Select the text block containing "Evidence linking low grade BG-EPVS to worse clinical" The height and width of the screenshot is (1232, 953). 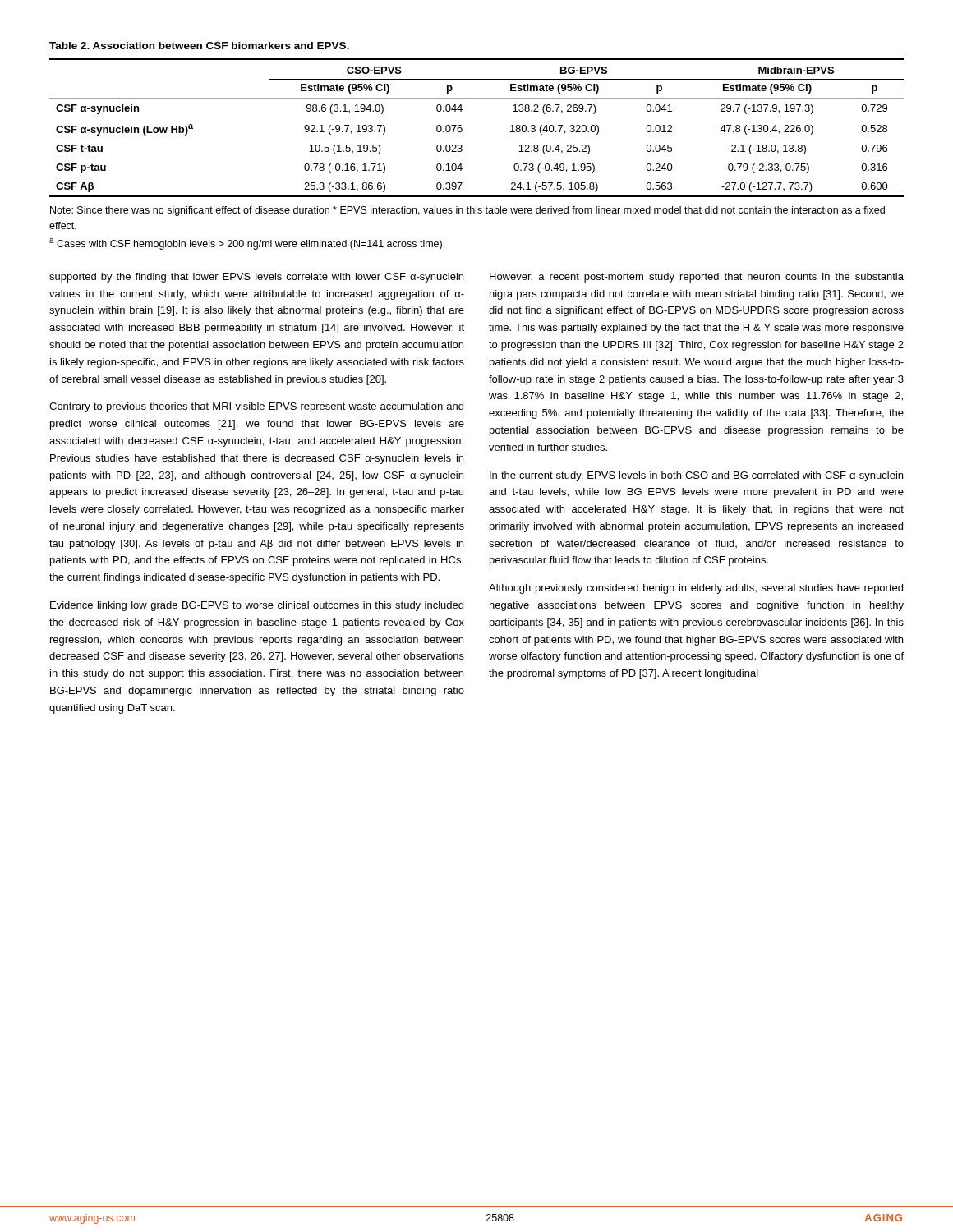click(257, 657)
